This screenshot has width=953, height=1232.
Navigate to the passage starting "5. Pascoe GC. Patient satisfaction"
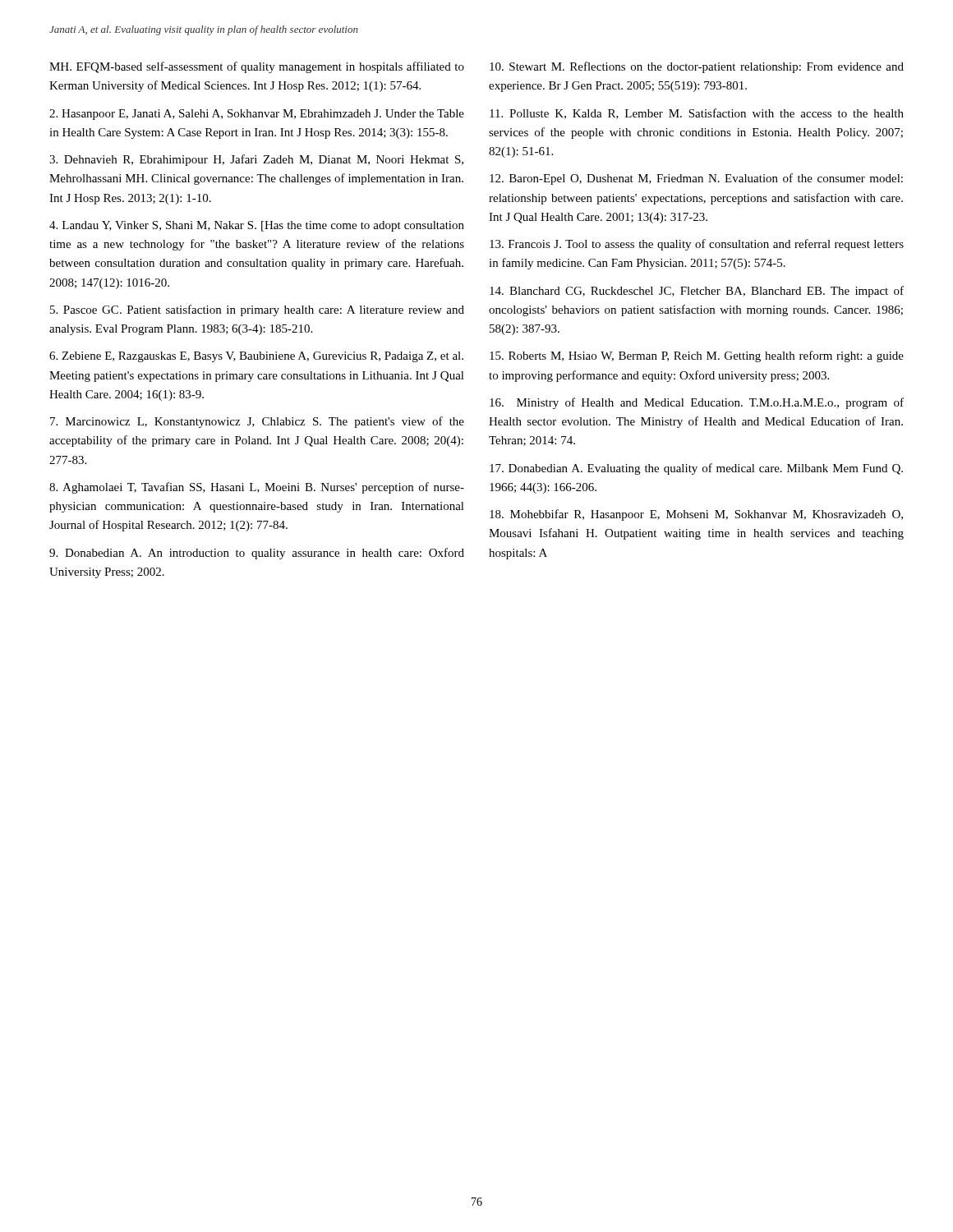[257, 319]
